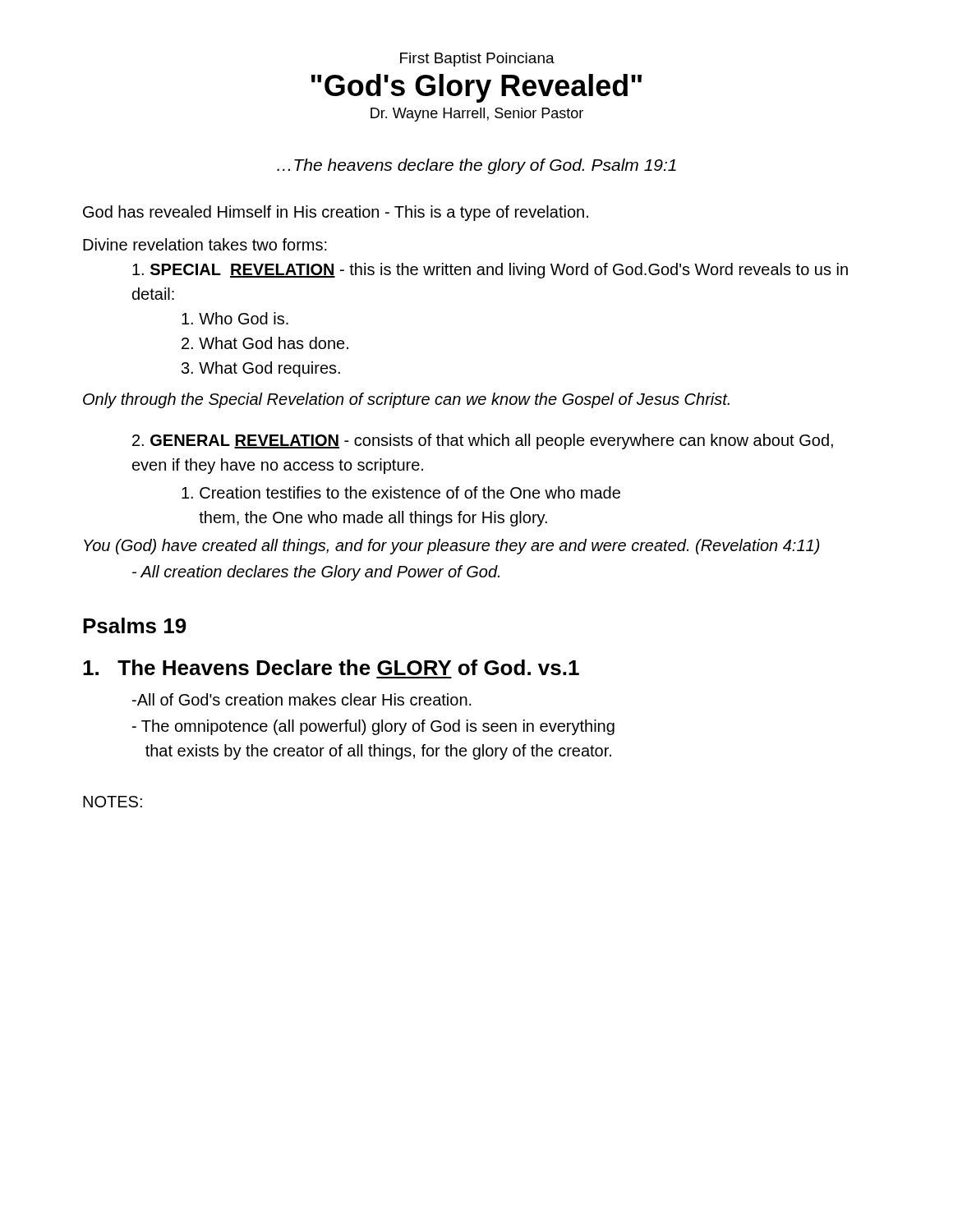This screenshot has width=953, height=1232.
Task: Where does it say "Divine revelation takes two forms:"?
Action: pyautogui.click(x=205, y=245)
